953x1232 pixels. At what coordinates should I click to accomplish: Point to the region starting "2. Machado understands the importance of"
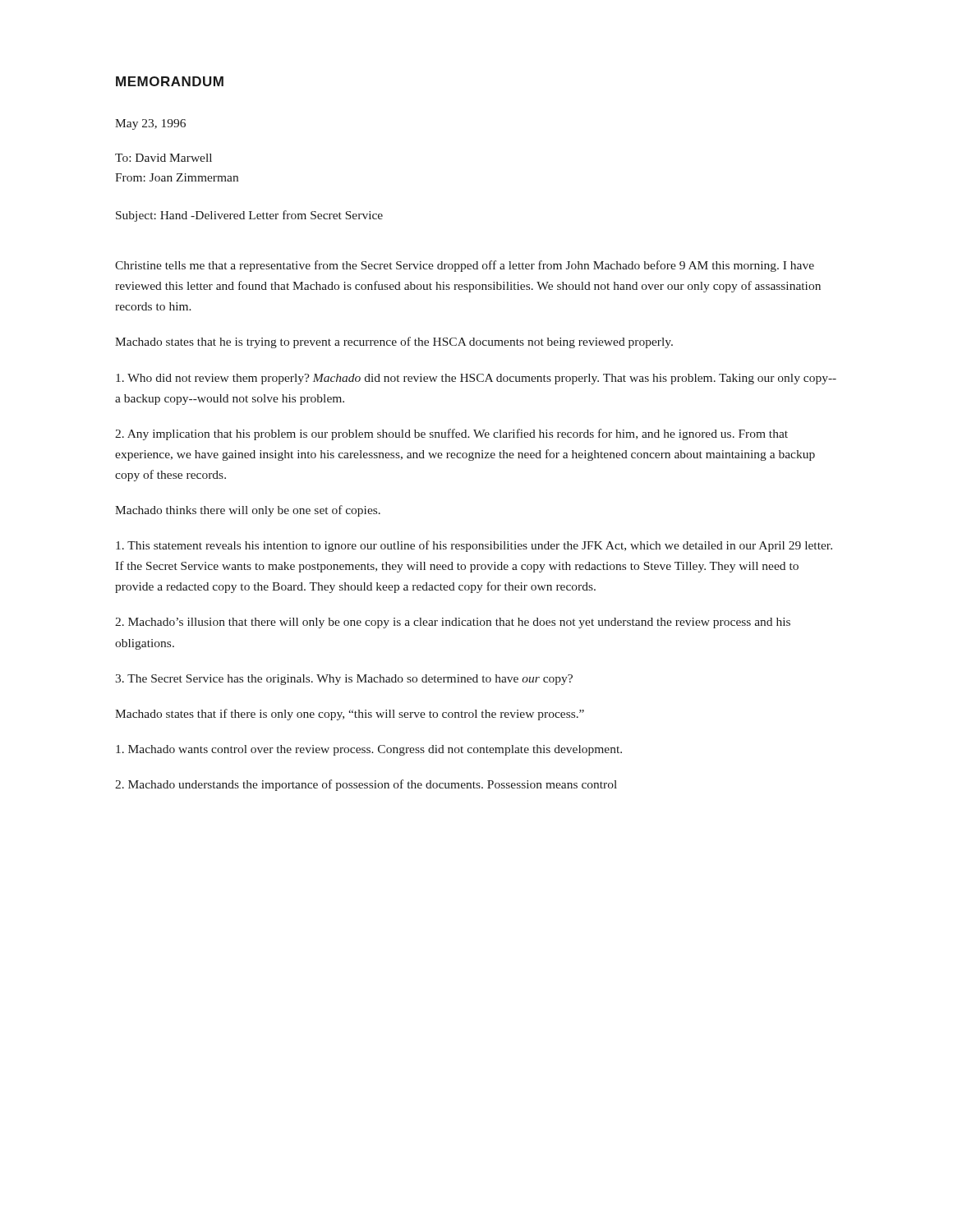coord(366,784)
